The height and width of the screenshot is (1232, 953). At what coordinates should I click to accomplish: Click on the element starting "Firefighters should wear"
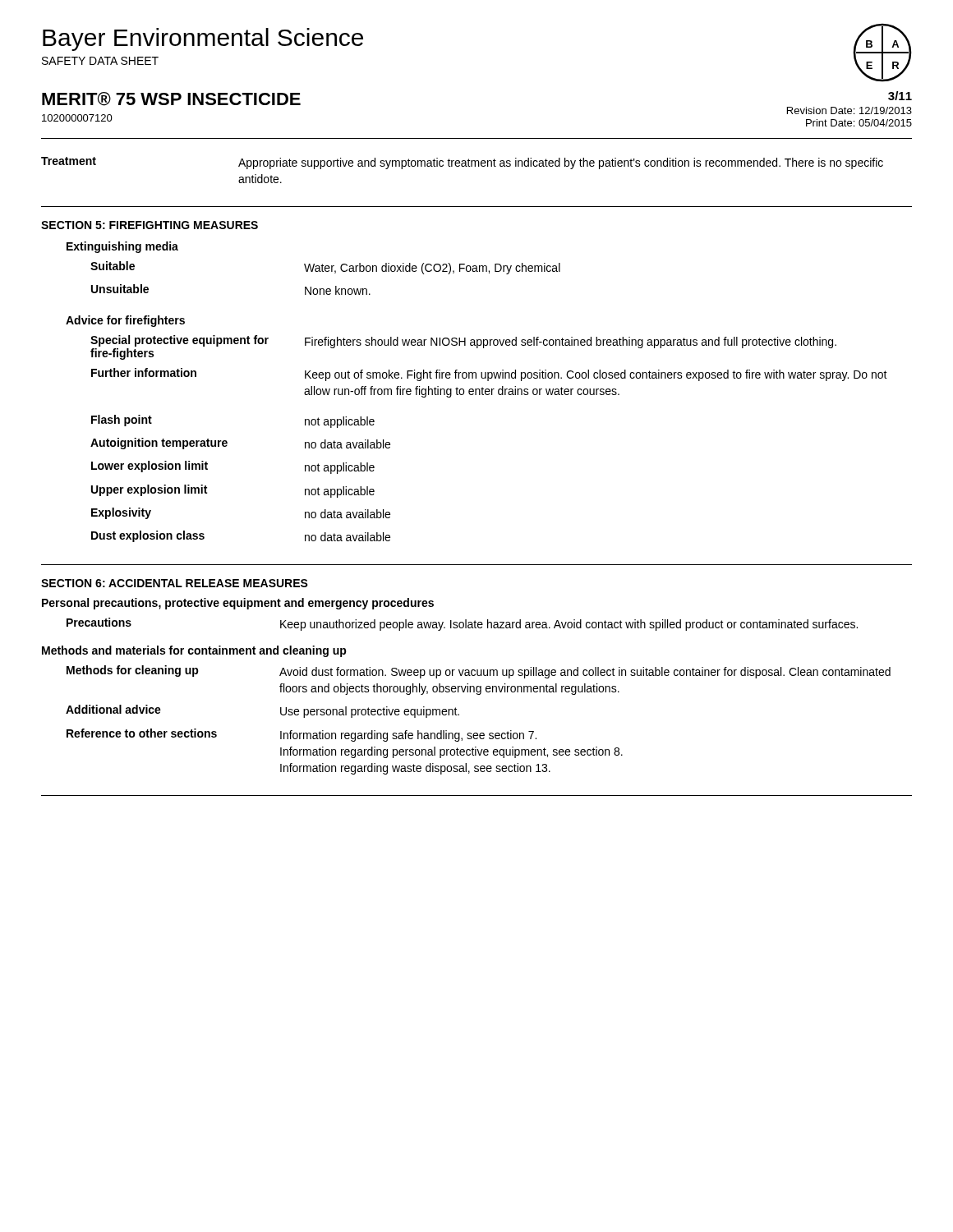point(571,342)
